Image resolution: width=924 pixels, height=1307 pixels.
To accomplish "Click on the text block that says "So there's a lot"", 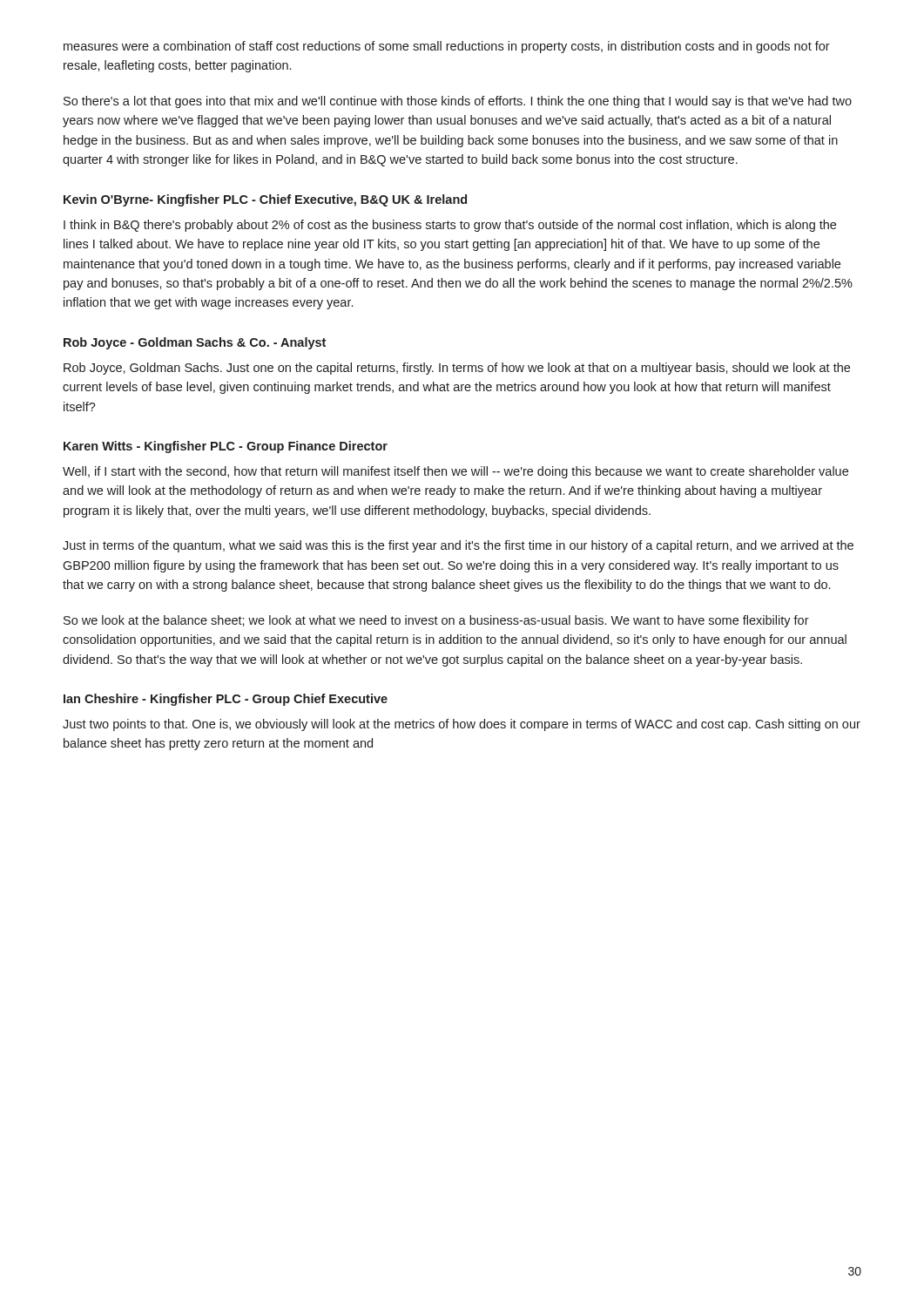I will (457, 130).
